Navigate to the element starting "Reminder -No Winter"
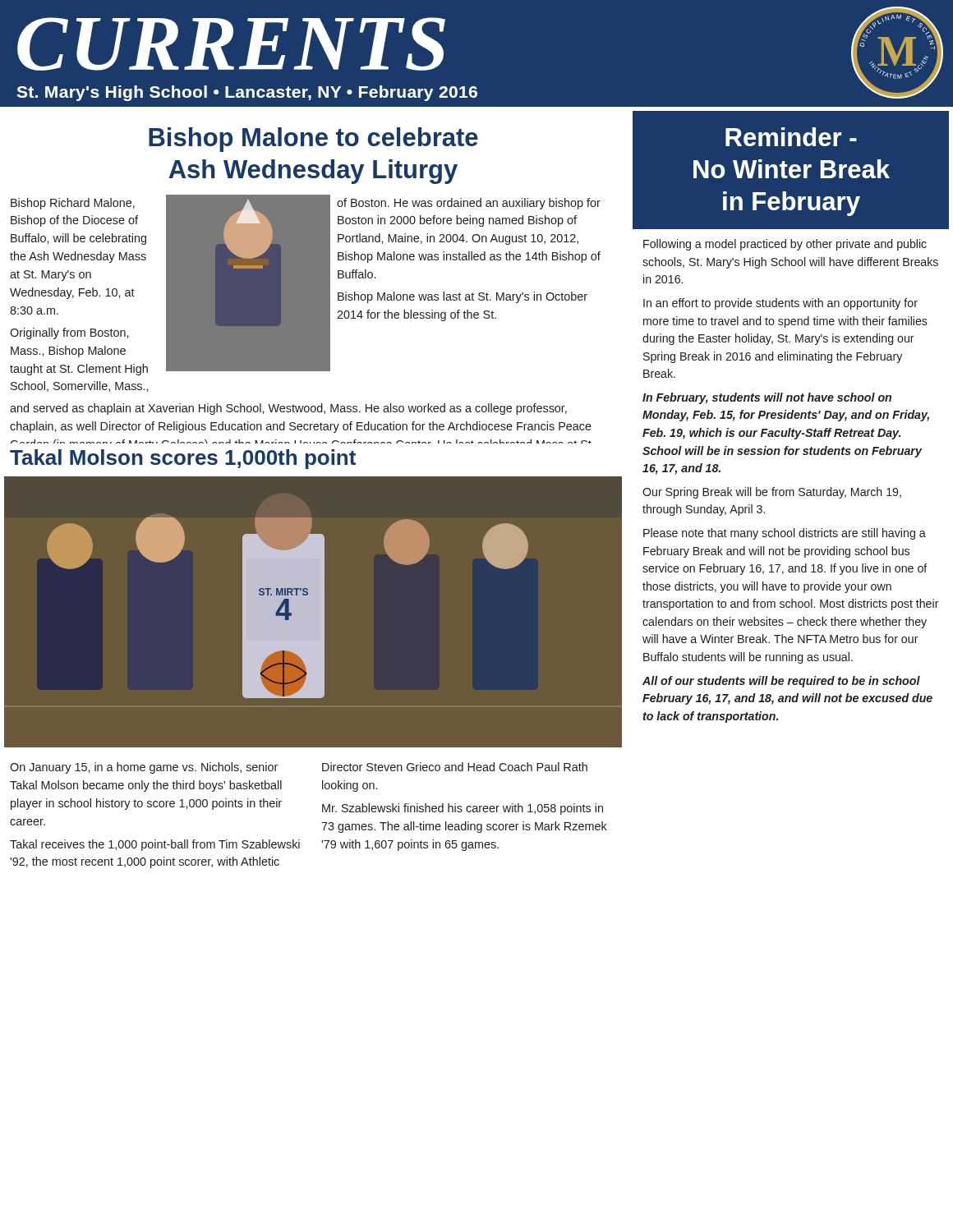Screen dimensions: 1232x953 (791, 170)
